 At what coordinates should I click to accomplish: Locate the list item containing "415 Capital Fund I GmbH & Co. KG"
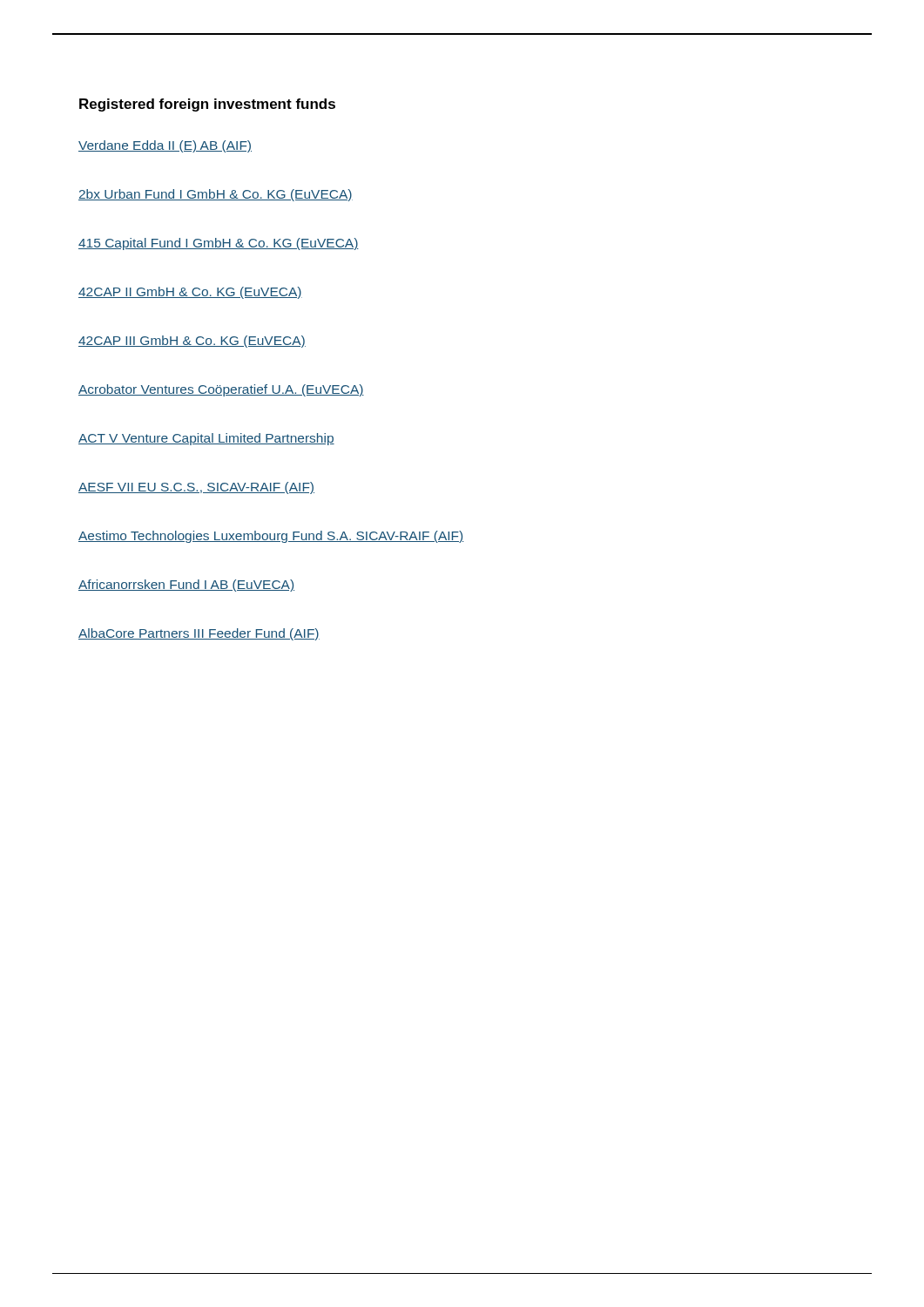pyautogui.click(x=218, y=243)
